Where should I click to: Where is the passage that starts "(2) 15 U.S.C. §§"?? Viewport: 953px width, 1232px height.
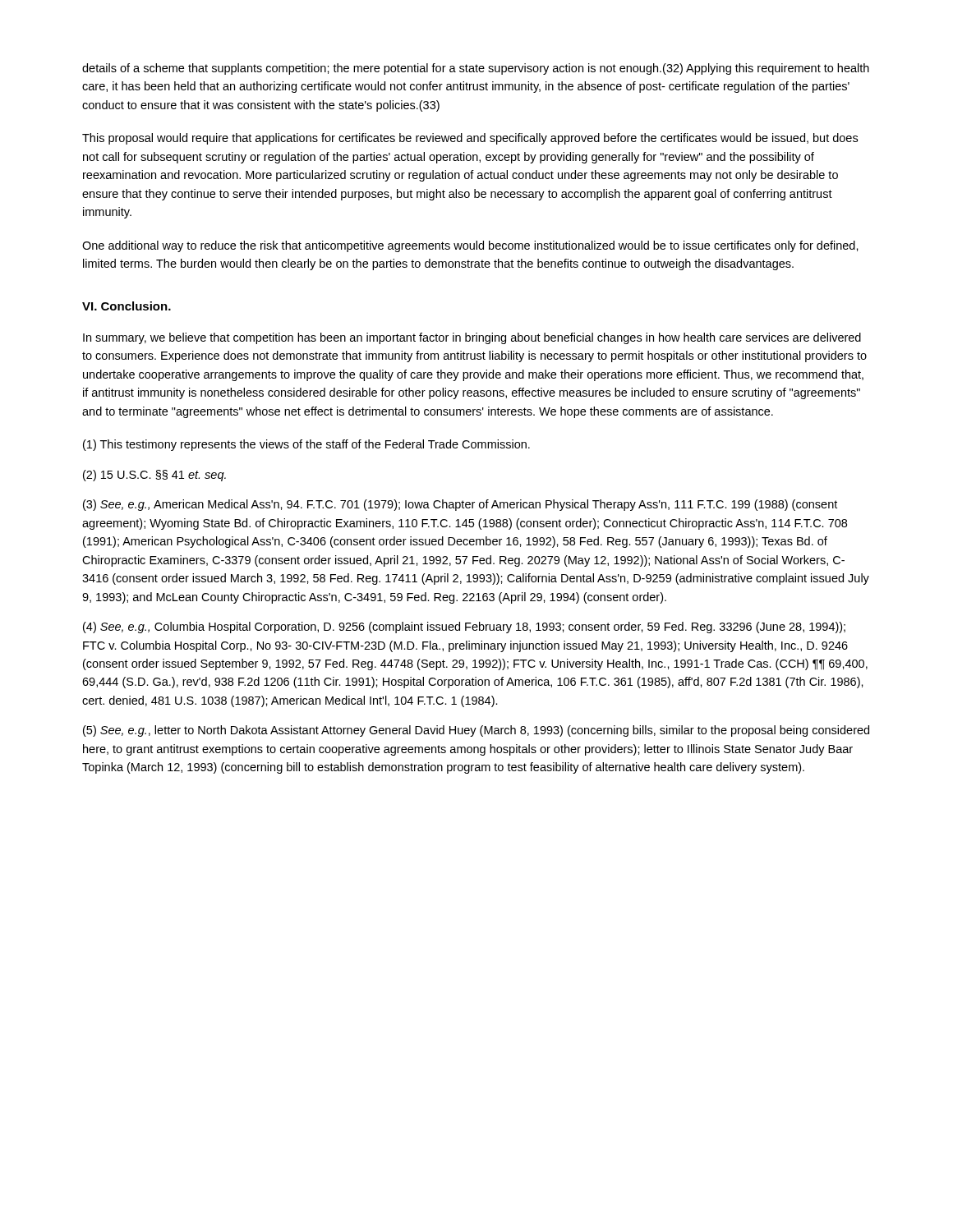point(155,475)
